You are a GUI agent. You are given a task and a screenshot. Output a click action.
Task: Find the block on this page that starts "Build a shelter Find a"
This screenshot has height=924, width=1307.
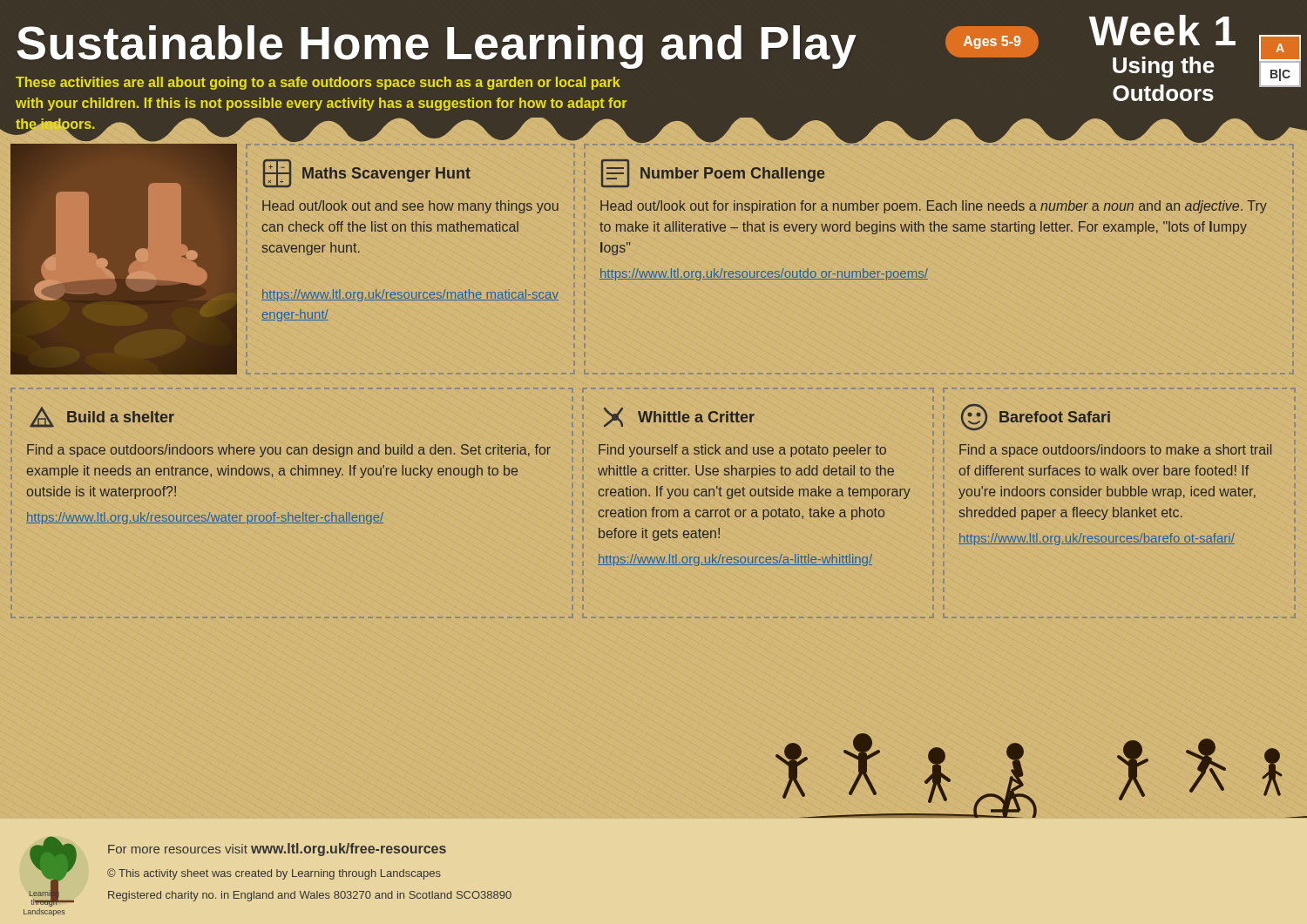coord(292,464)
